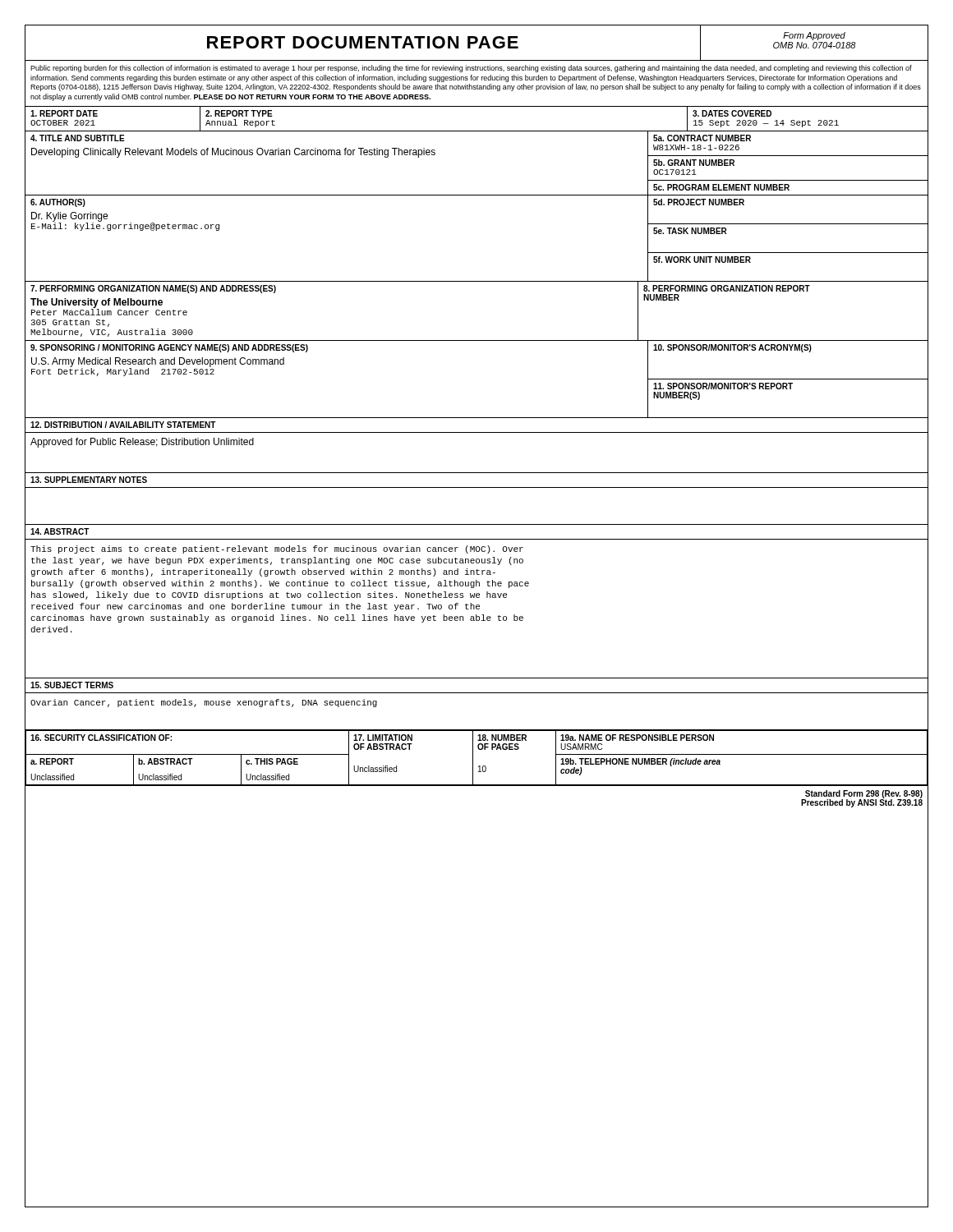Click on the table containing "AUTHOR(S) Dr. Kylie Gorringe"

coord(476,238)
